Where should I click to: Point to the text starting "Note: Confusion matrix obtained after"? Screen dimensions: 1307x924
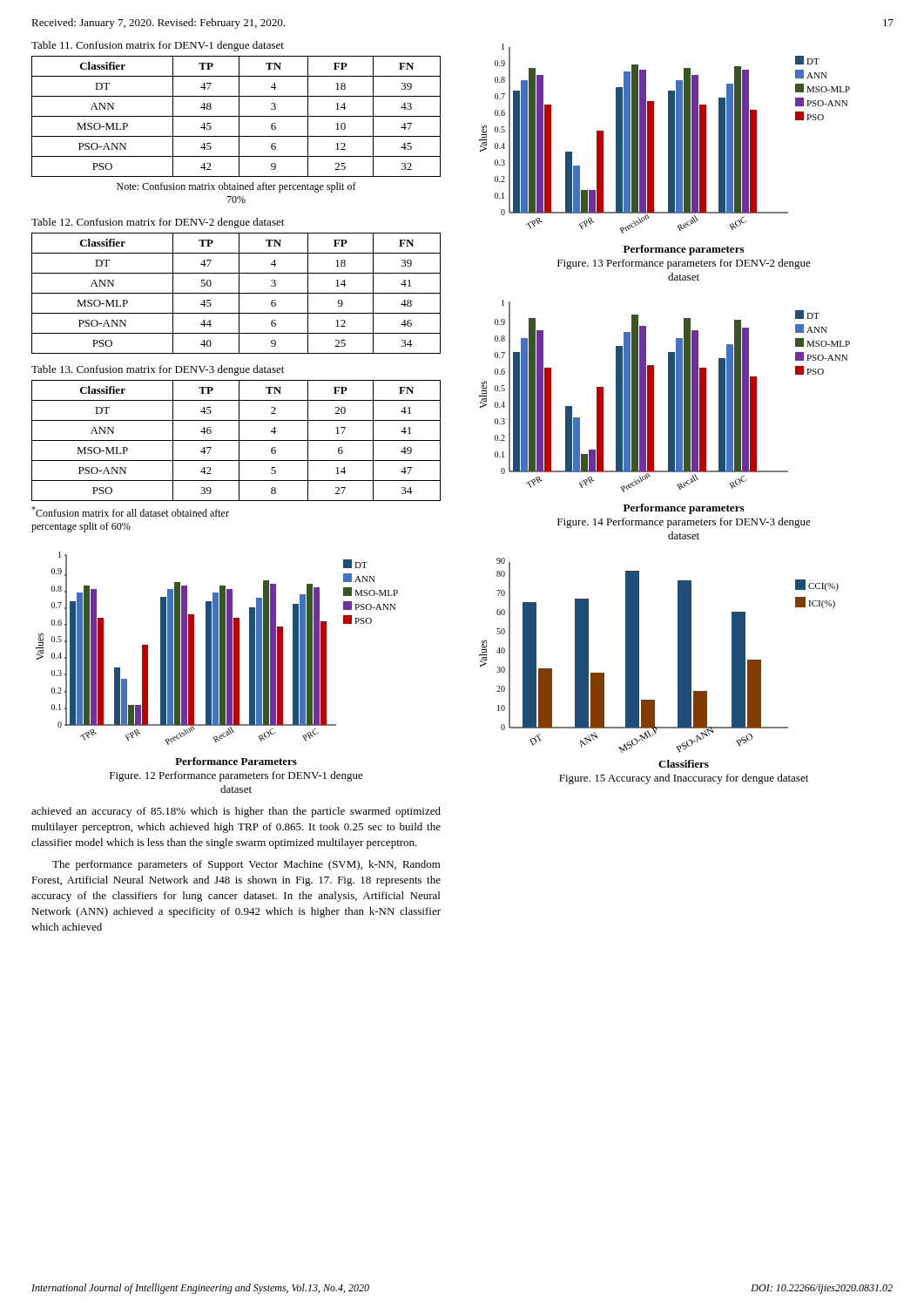click(x=236, y=193)
